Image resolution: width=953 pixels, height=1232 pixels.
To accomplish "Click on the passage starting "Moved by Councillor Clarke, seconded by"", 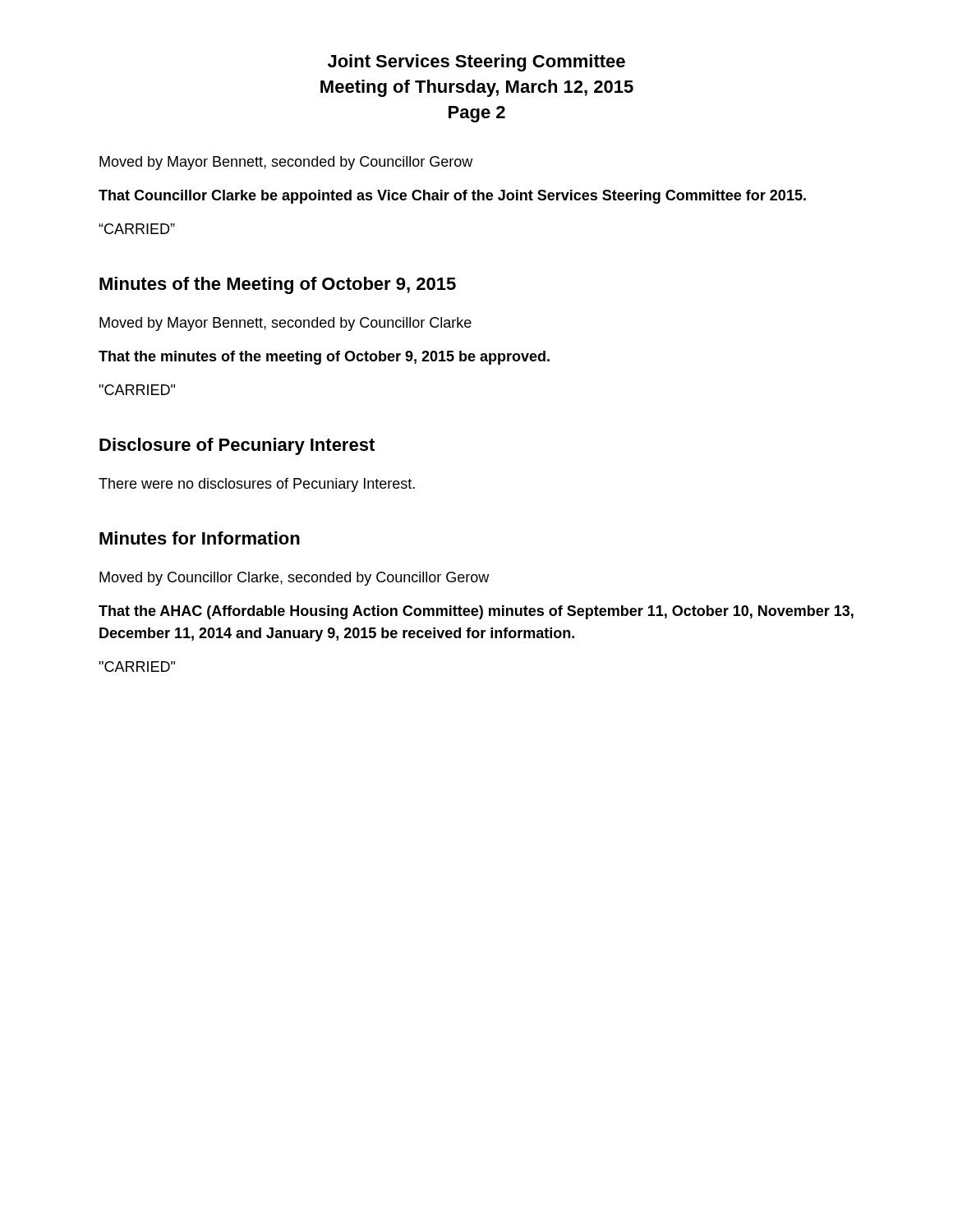I will pyautogui.click(x=294, y=577).
